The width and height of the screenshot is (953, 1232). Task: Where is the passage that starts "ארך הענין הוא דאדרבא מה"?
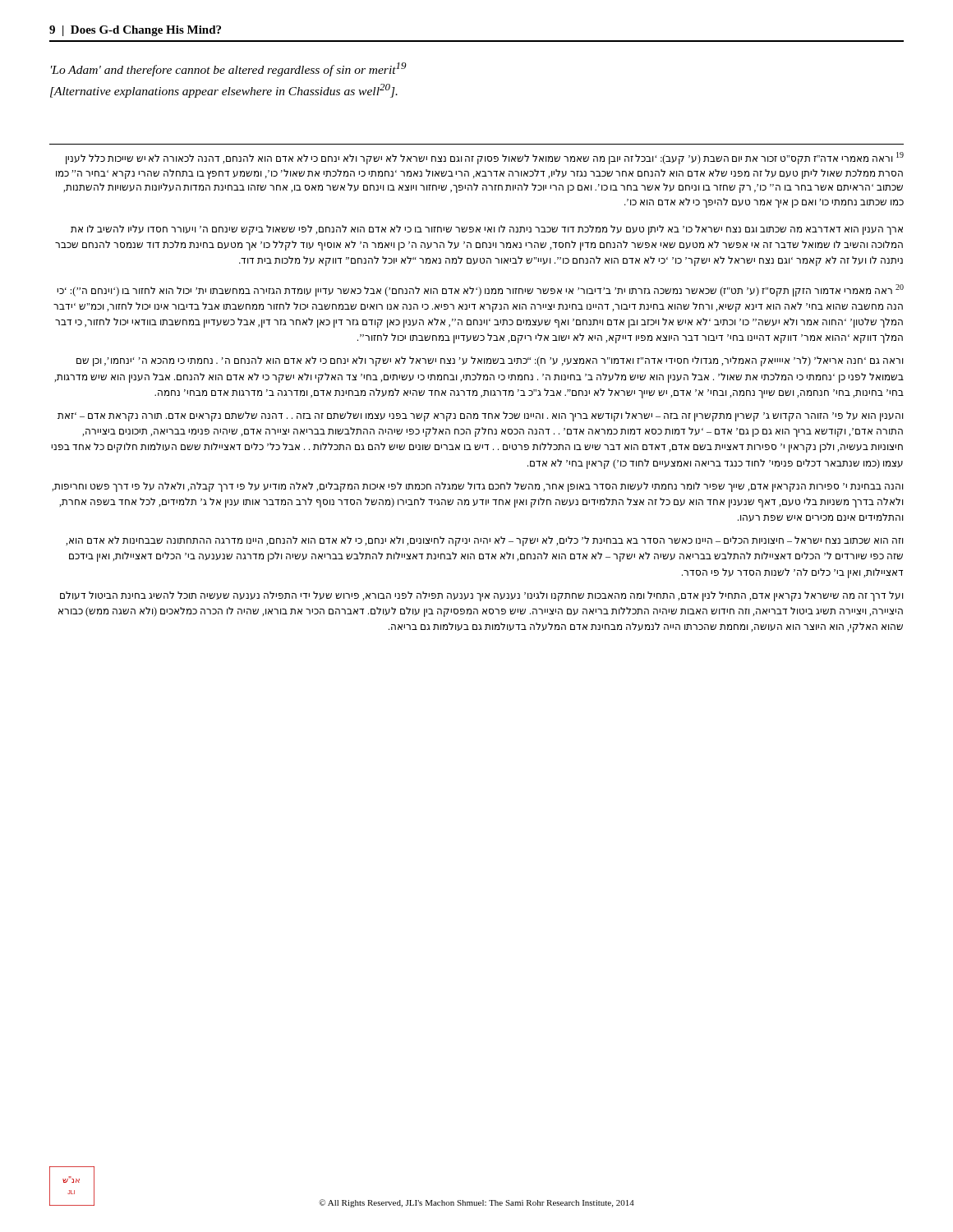click(x=479, y=245)
